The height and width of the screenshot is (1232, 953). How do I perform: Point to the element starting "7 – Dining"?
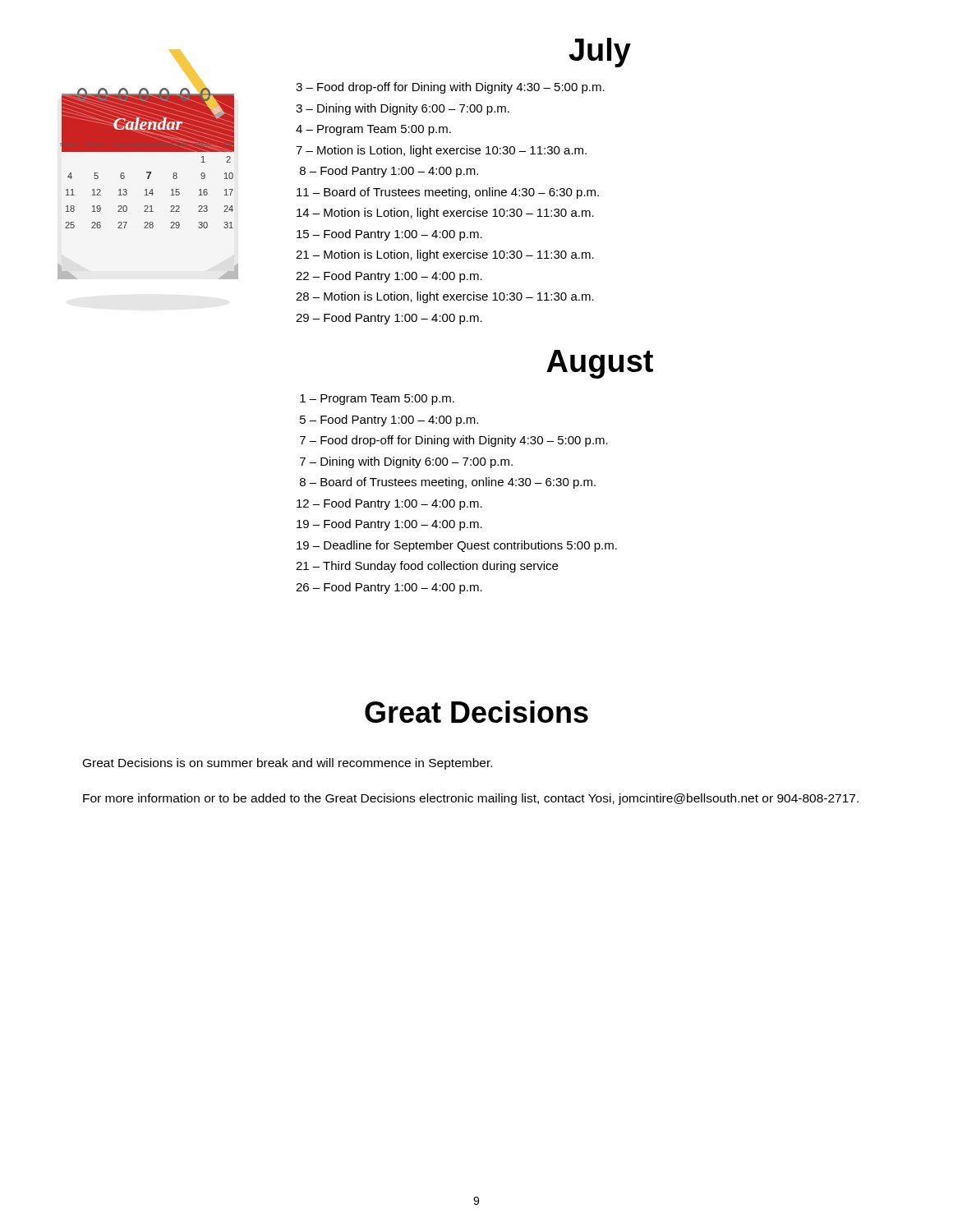coord(405,461)
